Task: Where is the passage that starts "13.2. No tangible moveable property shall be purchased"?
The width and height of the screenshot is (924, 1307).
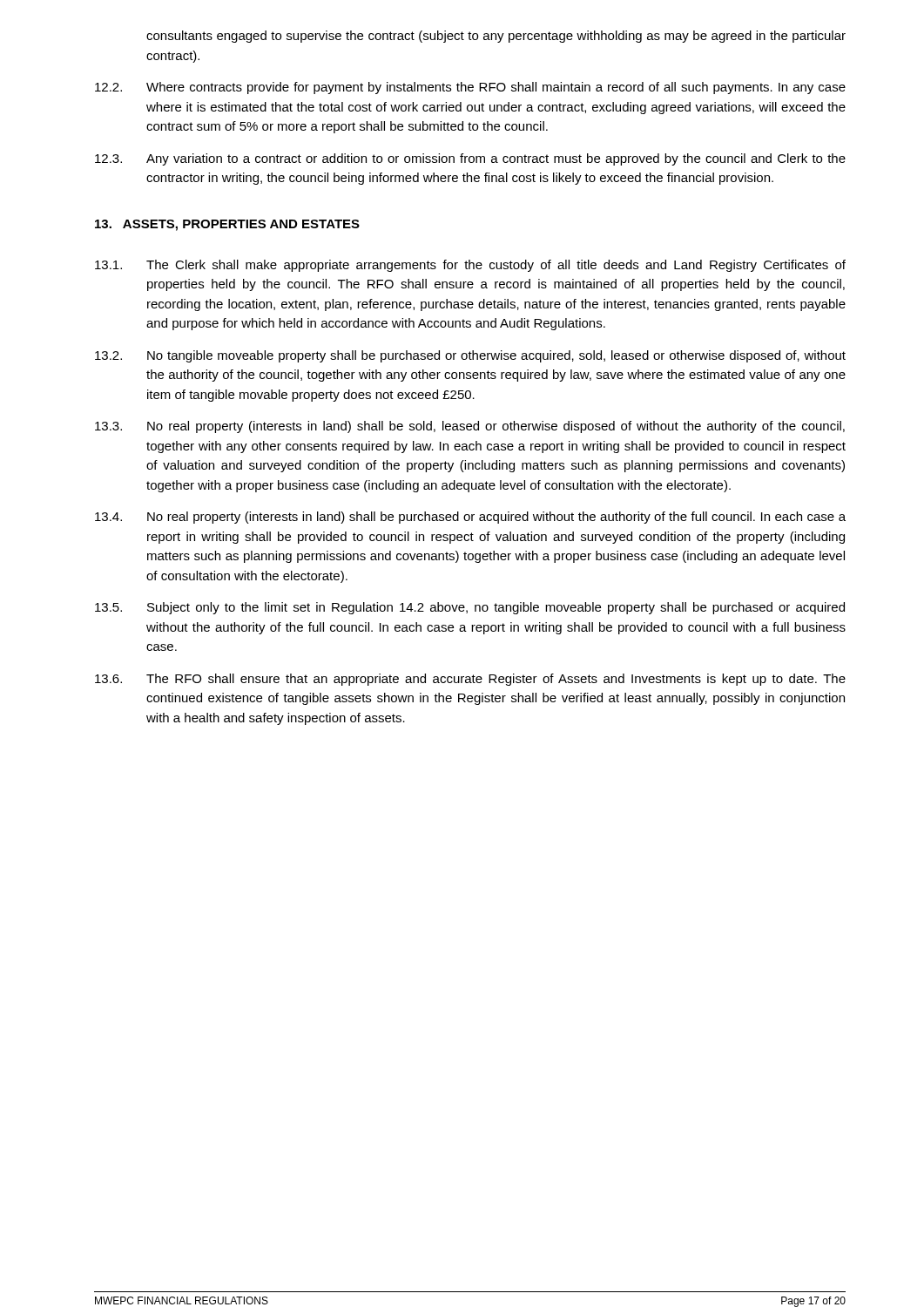Action: coord(470,375)
